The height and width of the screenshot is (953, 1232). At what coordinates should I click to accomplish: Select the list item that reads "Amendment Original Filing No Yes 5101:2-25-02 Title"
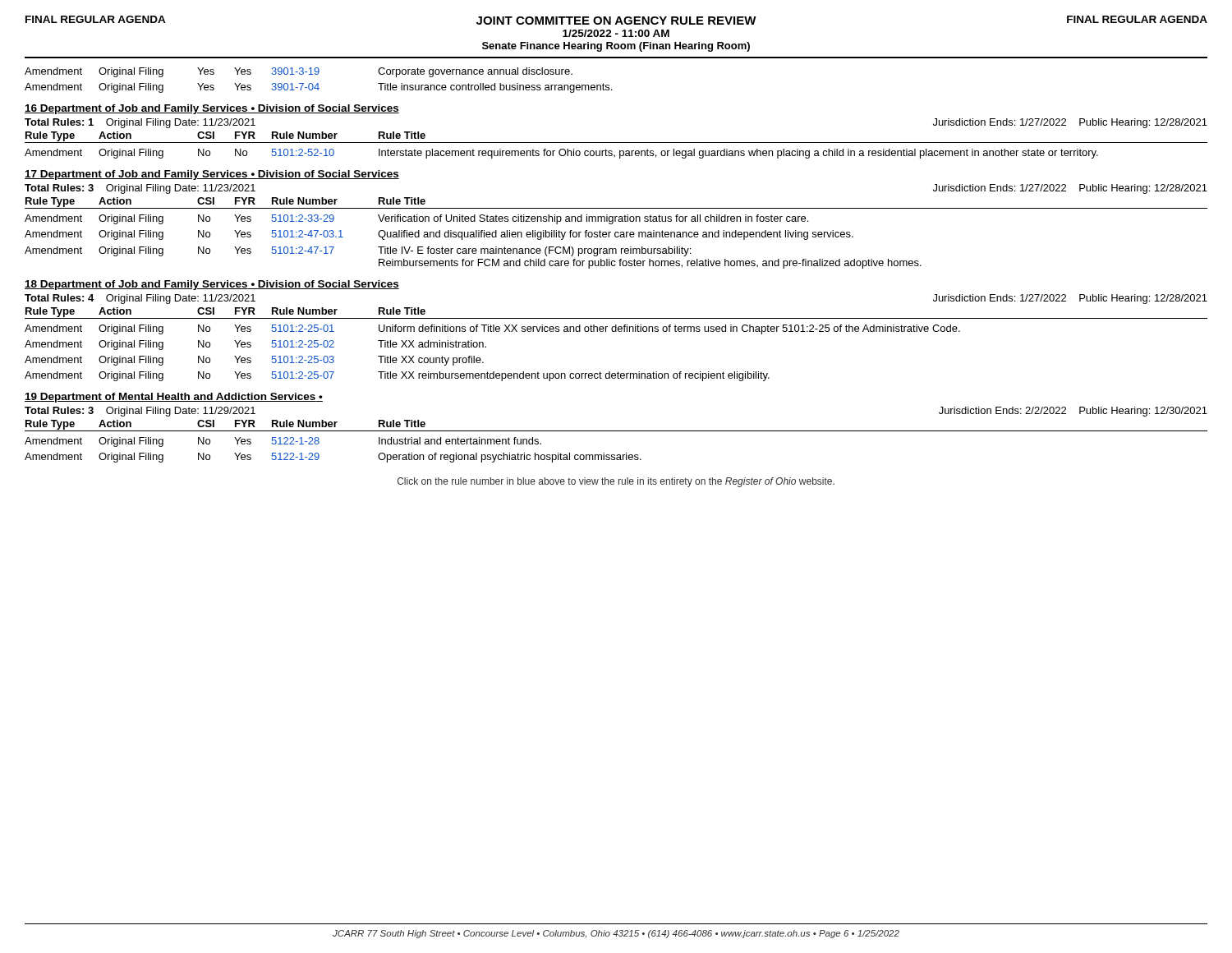pyautogui.click(x=56, y=346)
